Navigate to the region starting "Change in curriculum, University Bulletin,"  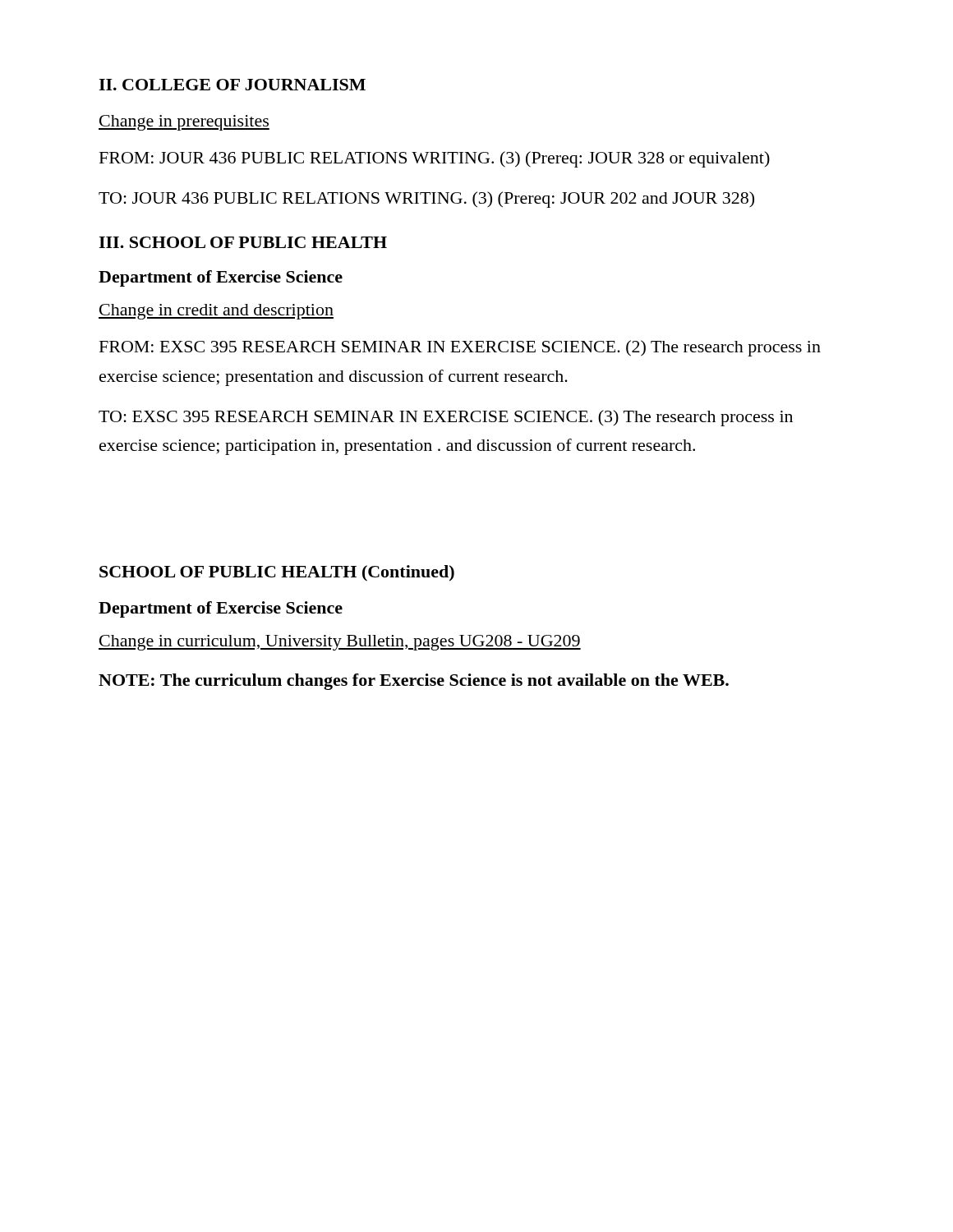pos(340,640)
